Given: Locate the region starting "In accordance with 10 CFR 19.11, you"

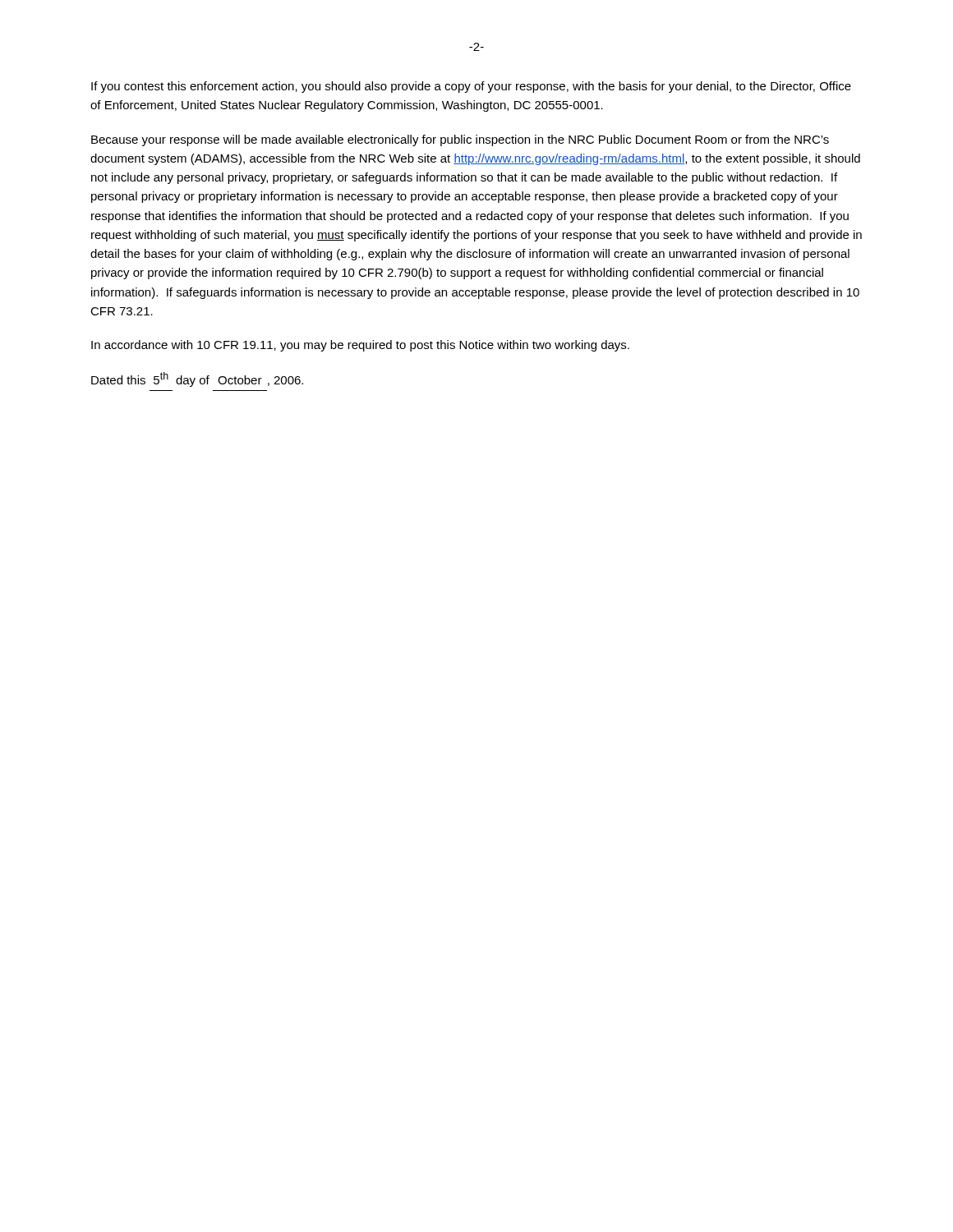Looking at the screenshot, I should (x=360, y=345).
